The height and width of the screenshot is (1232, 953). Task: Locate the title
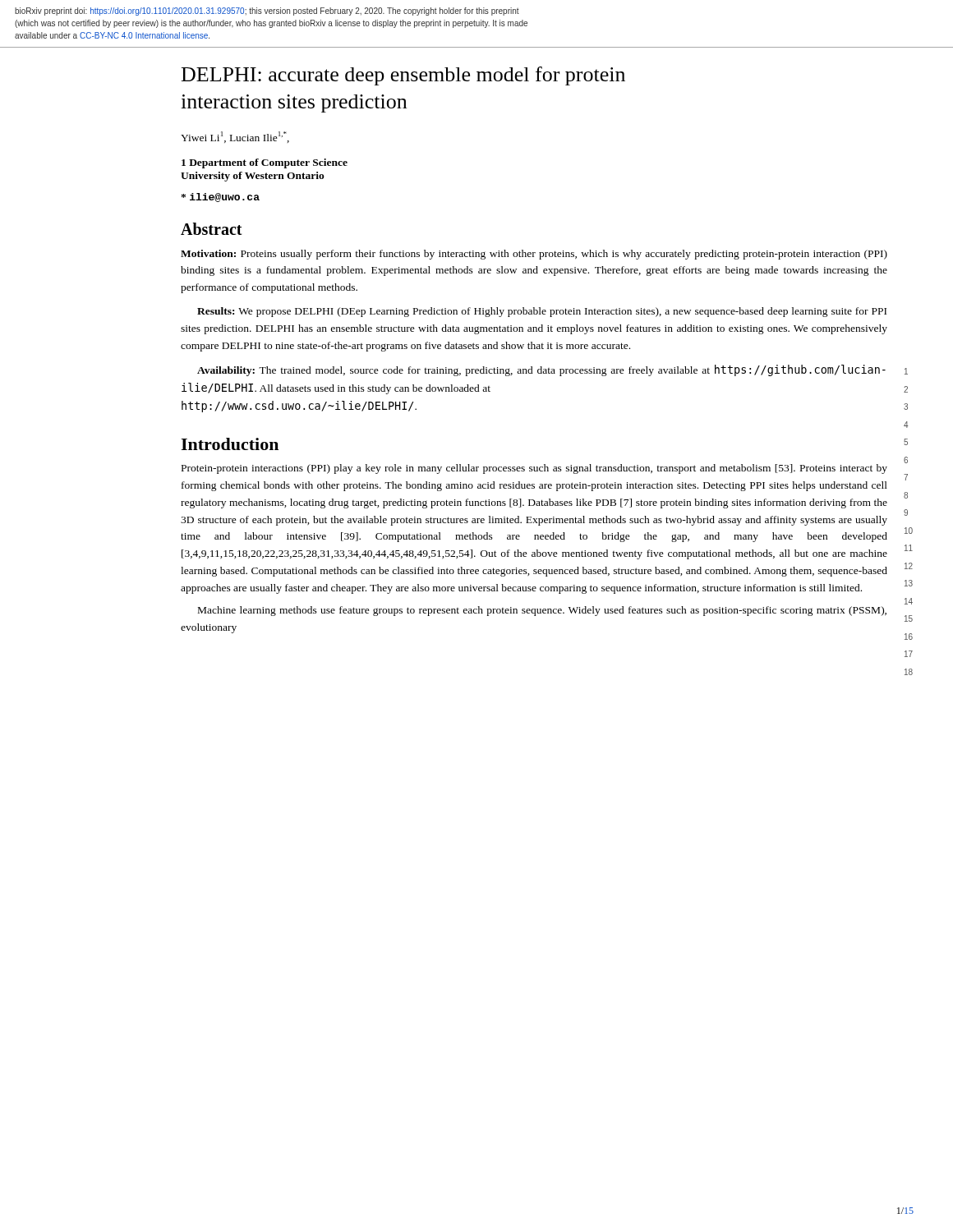534,88
